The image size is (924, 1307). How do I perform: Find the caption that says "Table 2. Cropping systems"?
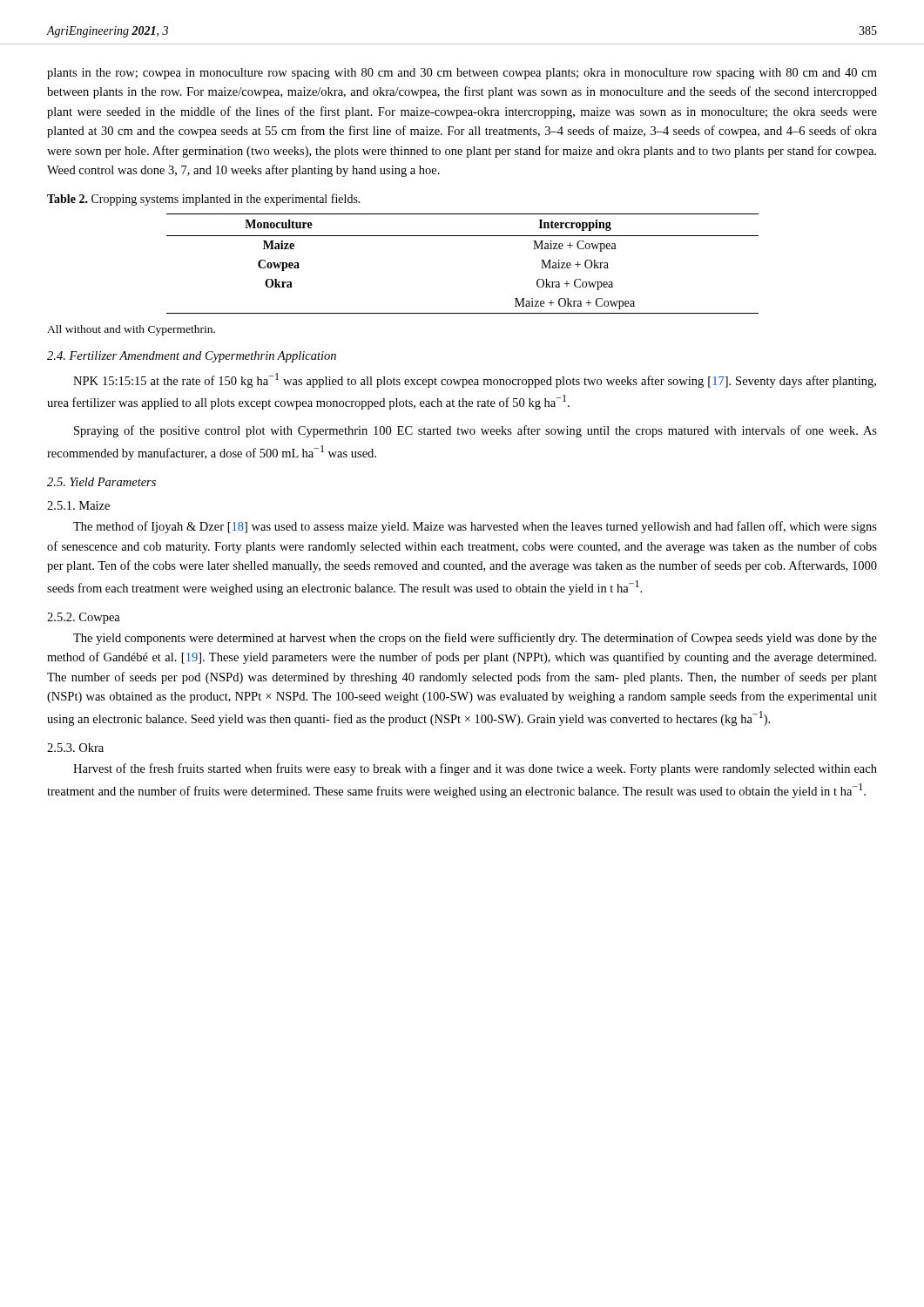204,199
